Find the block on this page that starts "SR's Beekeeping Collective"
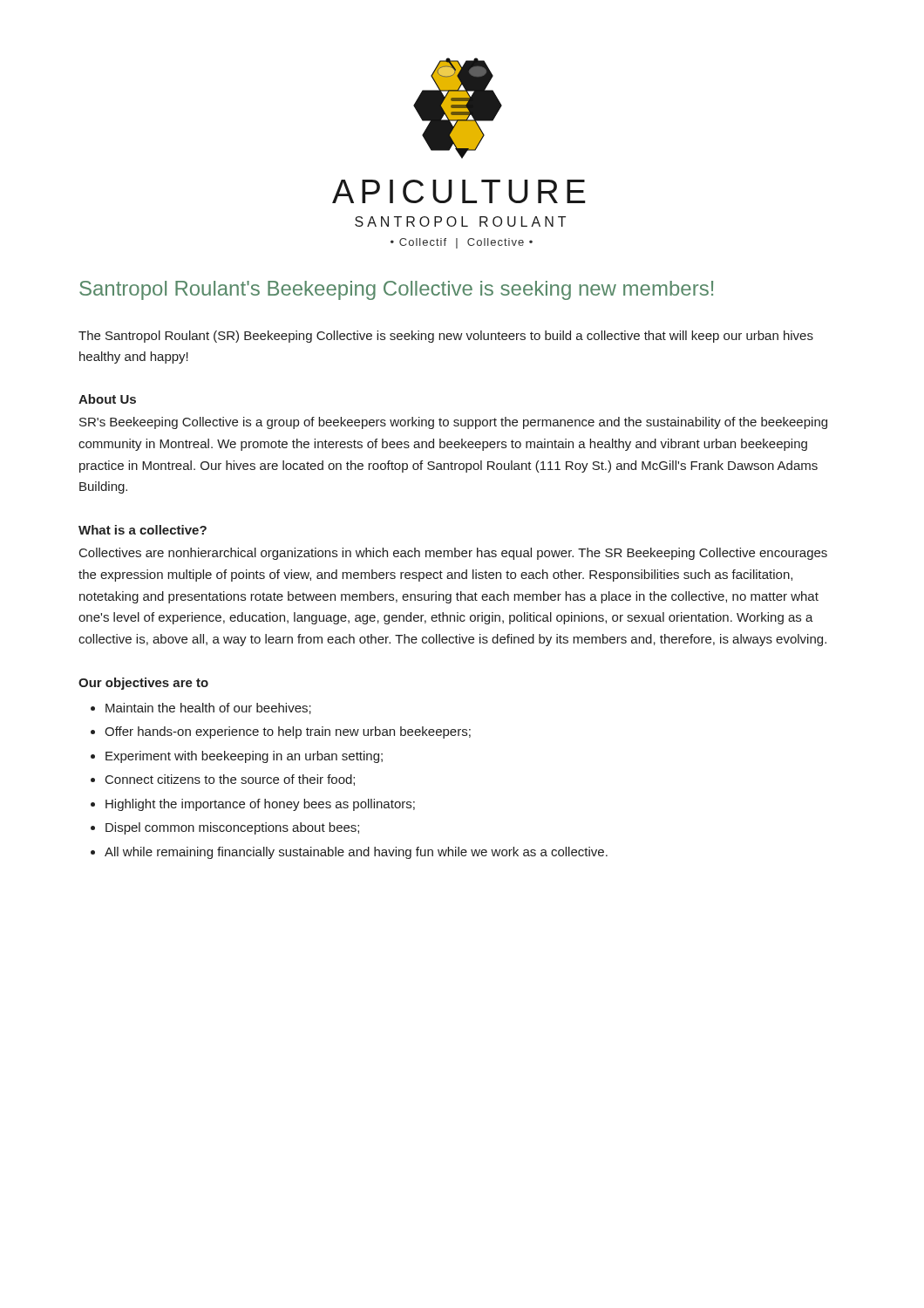This screenshot has width=924, height=1308. 453,454
